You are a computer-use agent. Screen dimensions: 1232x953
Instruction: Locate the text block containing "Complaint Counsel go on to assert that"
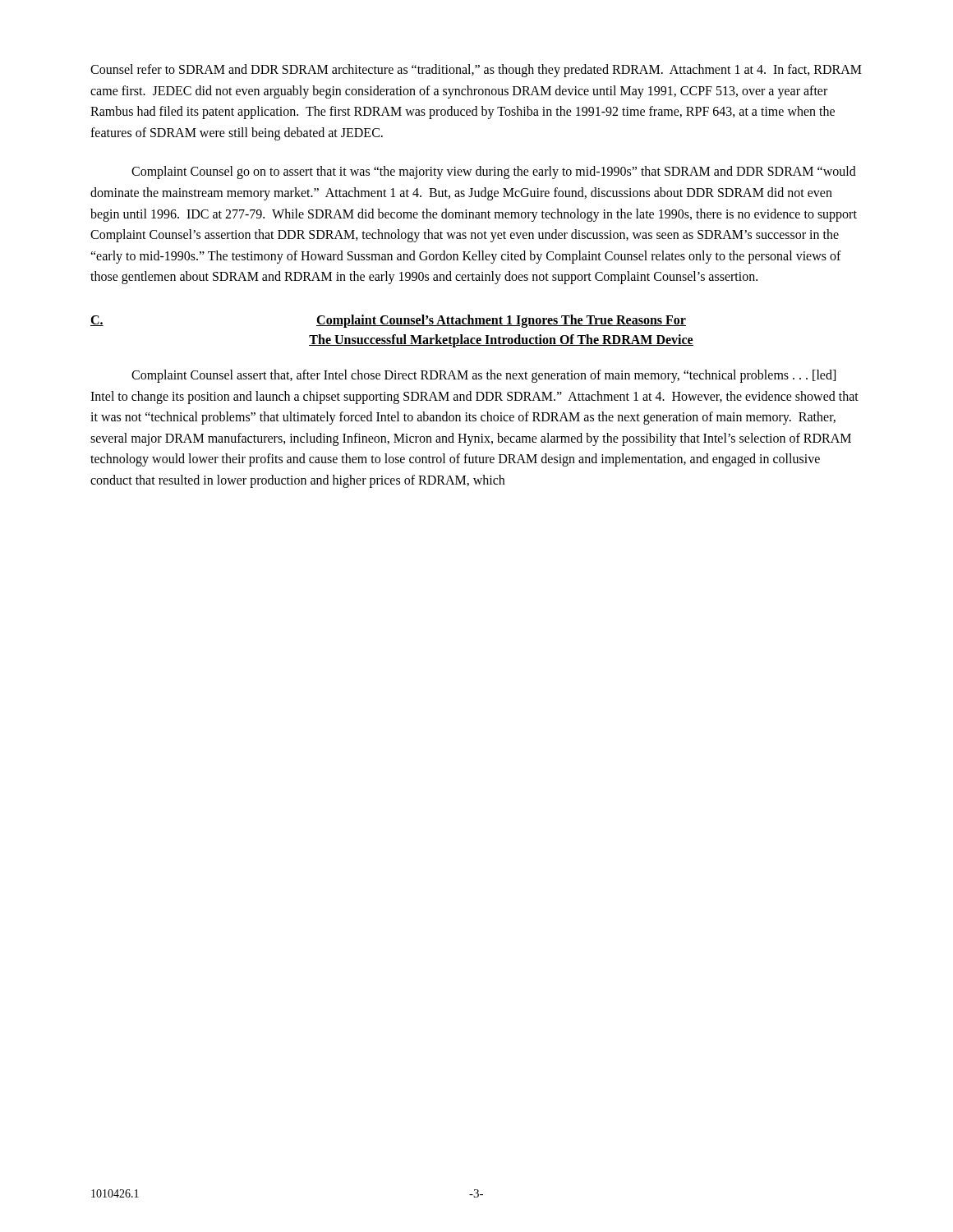(476, 224)
